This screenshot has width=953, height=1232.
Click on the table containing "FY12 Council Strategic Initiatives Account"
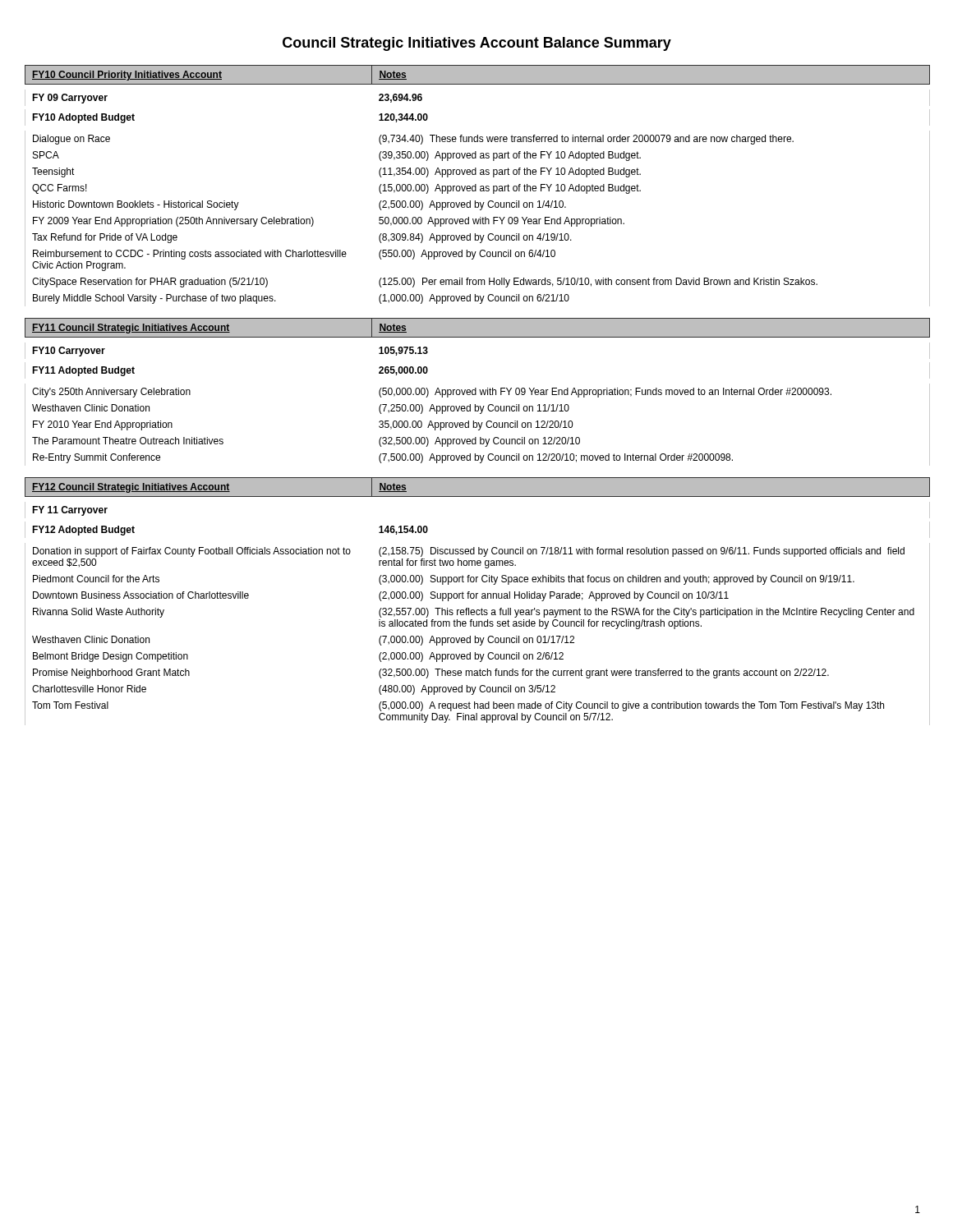tap(476, 601)
